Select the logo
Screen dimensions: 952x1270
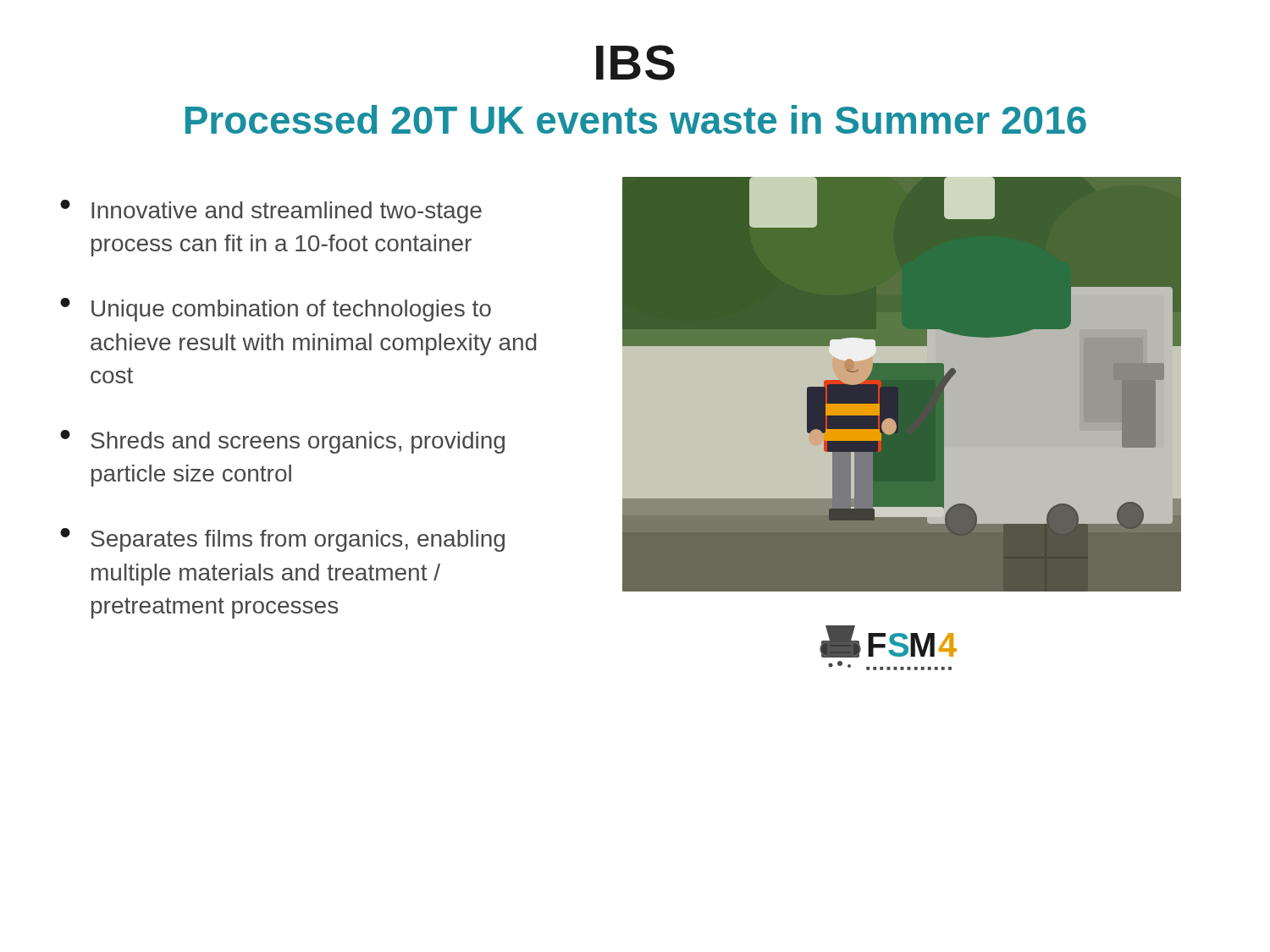902,647
